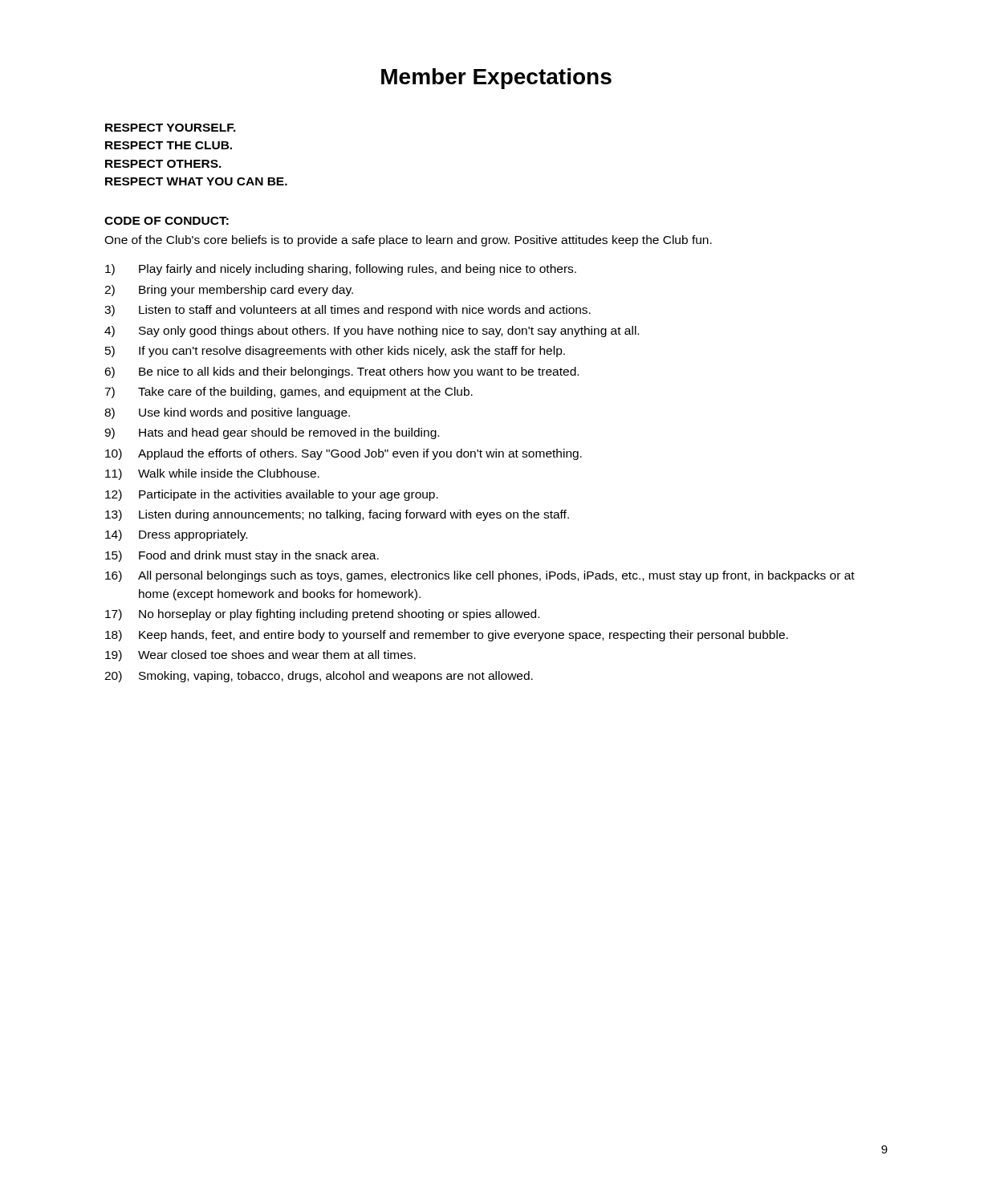Locate the list item that reads "14)Dress appropriately."
This screenshot has height=1204, width=992.
(x=176, y=535)
